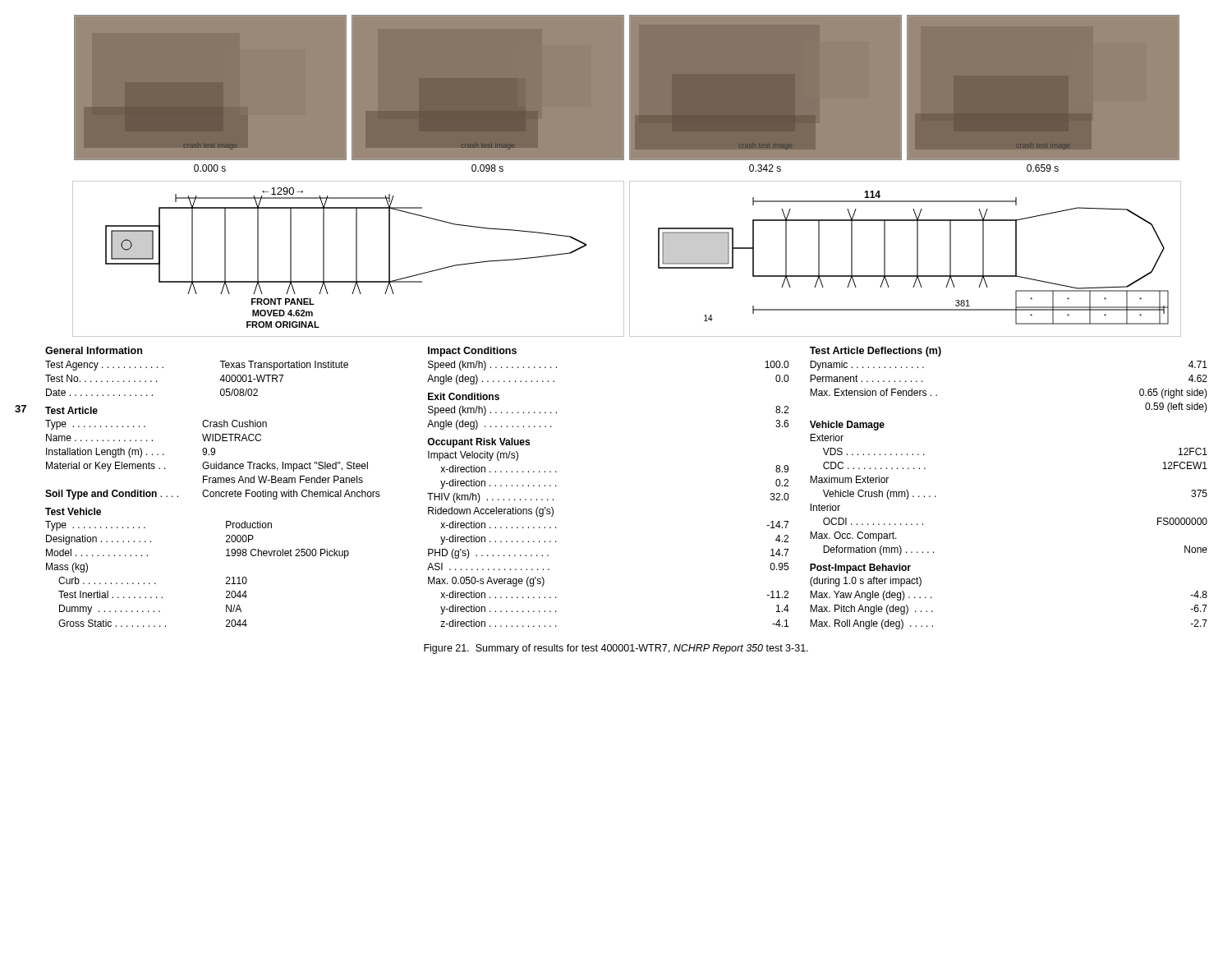Image resolution: width=1232 pixels, height=953 pixels.
Task: Locate the table with the text "0.59 (left side)"
Action: 1004,488
